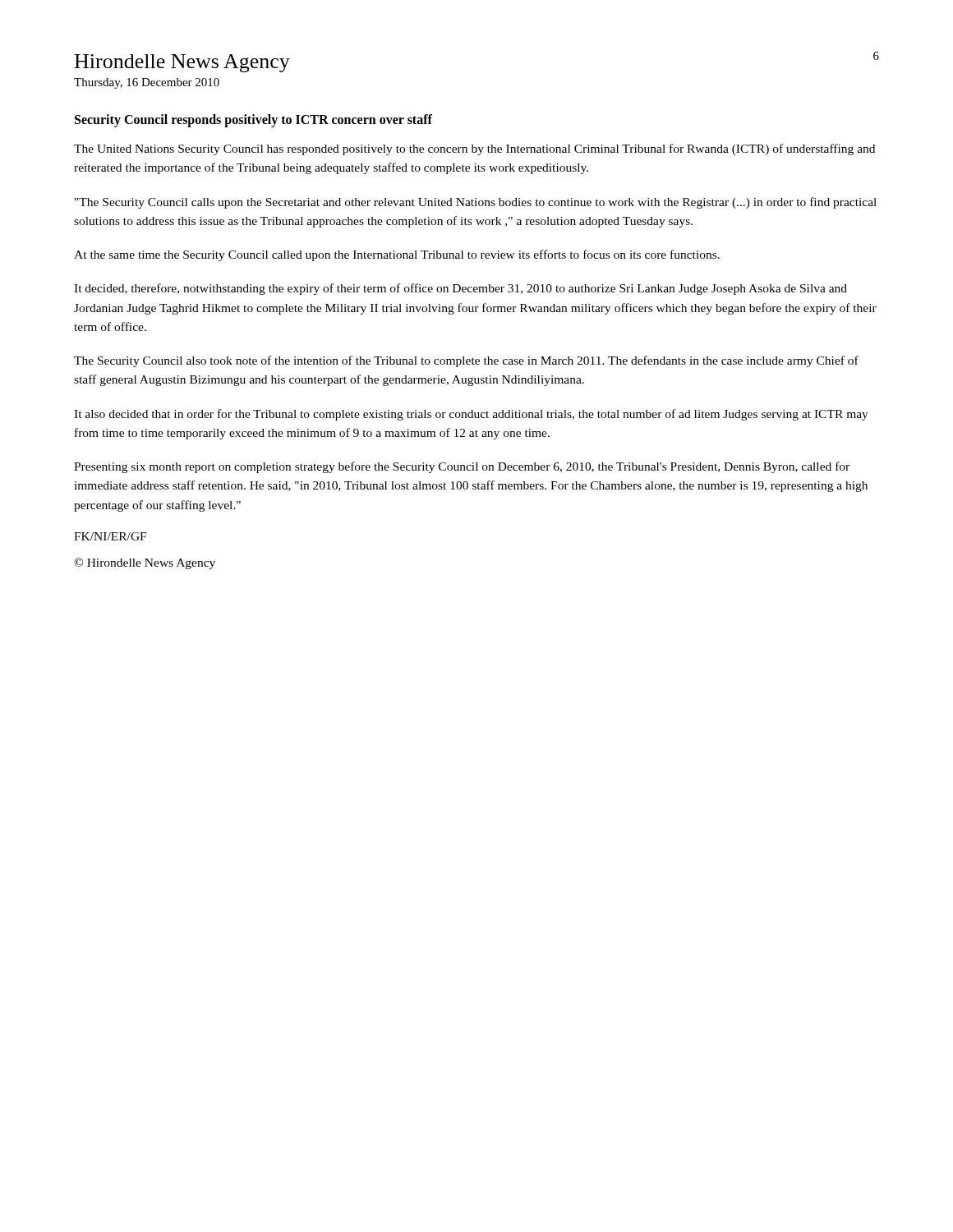Image resolution: width=953 pixels, height=1232 pixels.
Task: Locate the block of text that opens with "It also decided that in order"
Action: (471, 423)
